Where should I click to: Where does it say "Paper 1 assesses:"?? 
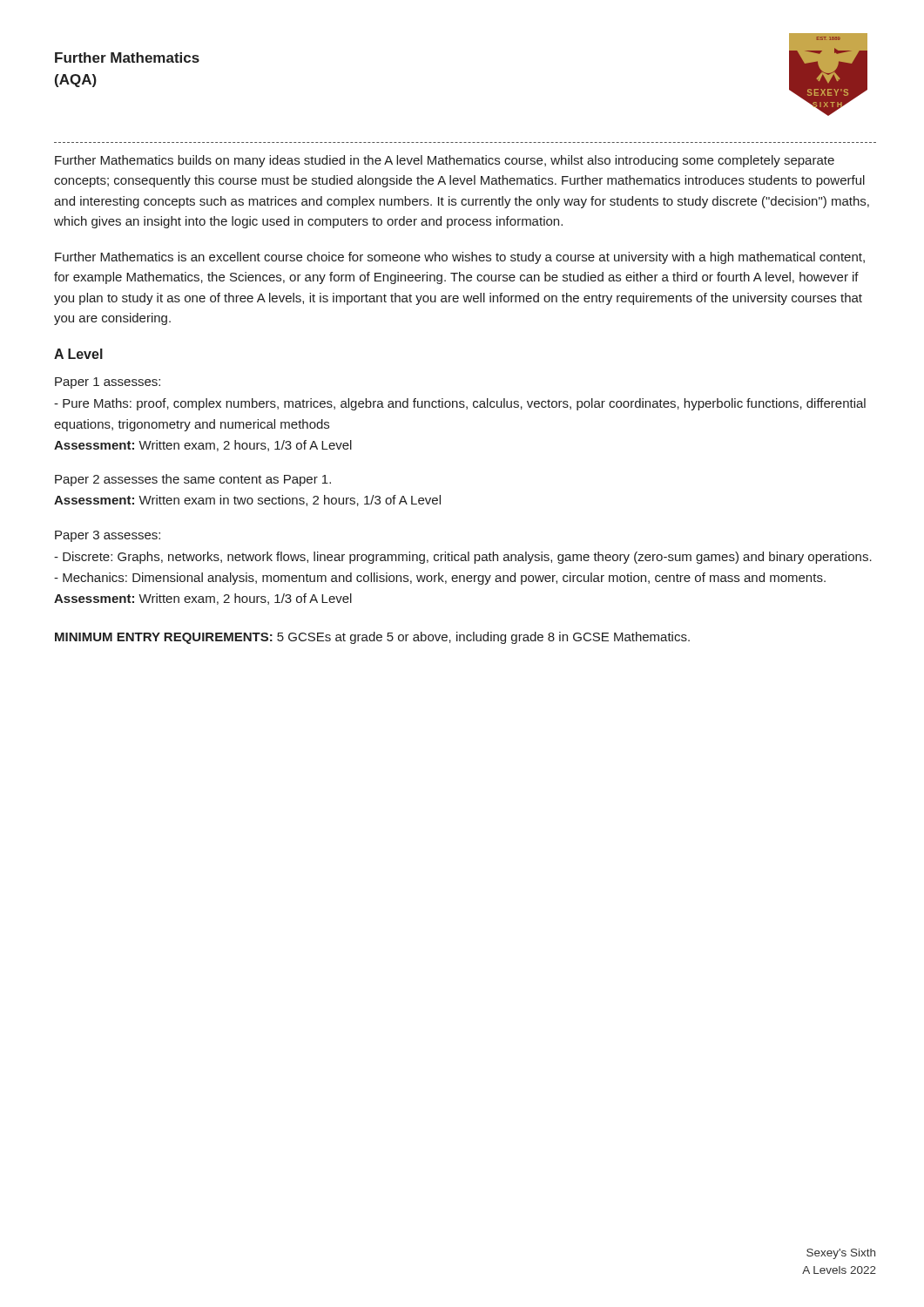108,381
